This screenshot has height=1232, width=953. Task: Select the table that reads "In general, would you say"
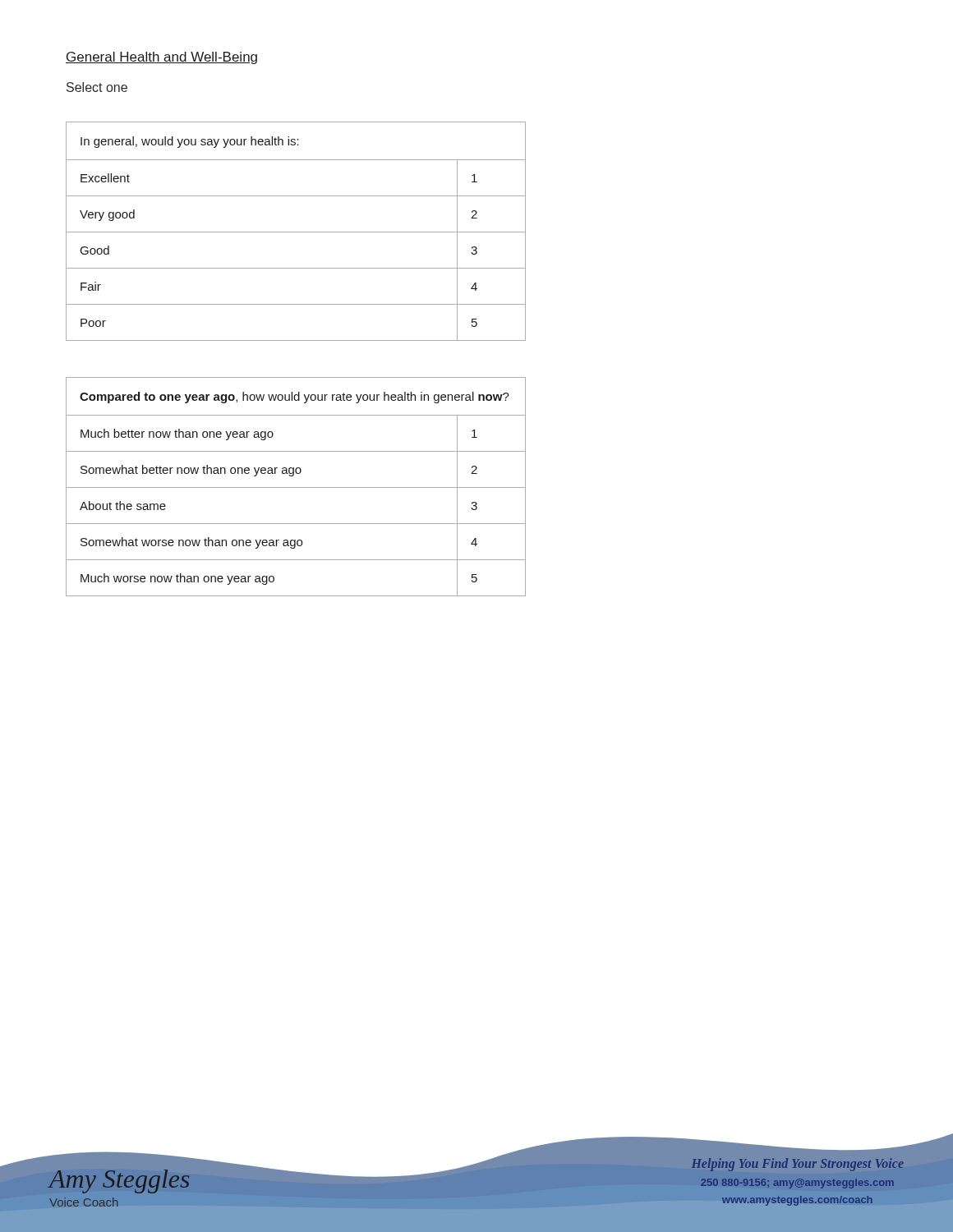[x=476, y=231]
